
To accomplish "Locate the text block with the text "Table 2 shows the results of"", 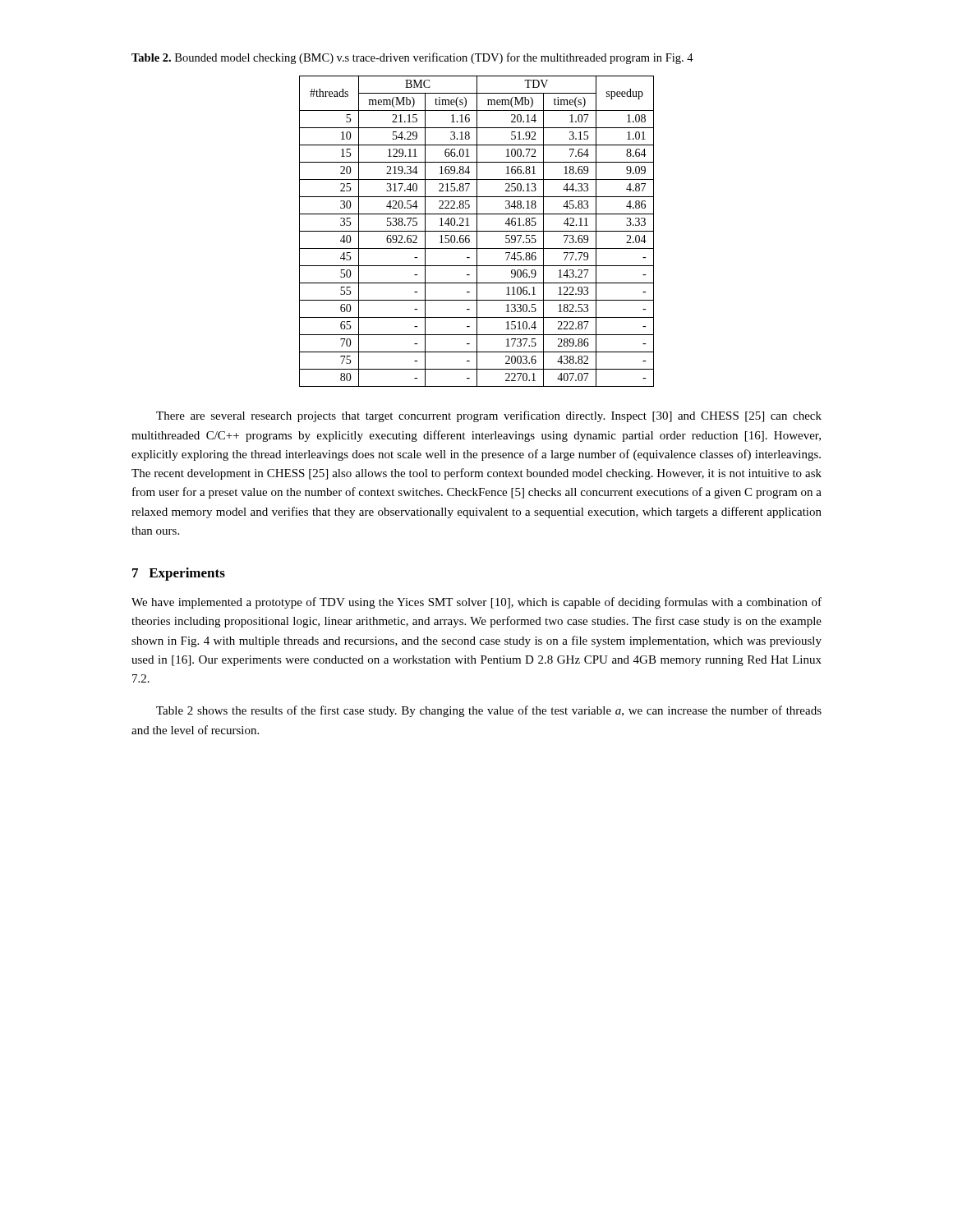I will pyautogui.click(x=476, y=720).
